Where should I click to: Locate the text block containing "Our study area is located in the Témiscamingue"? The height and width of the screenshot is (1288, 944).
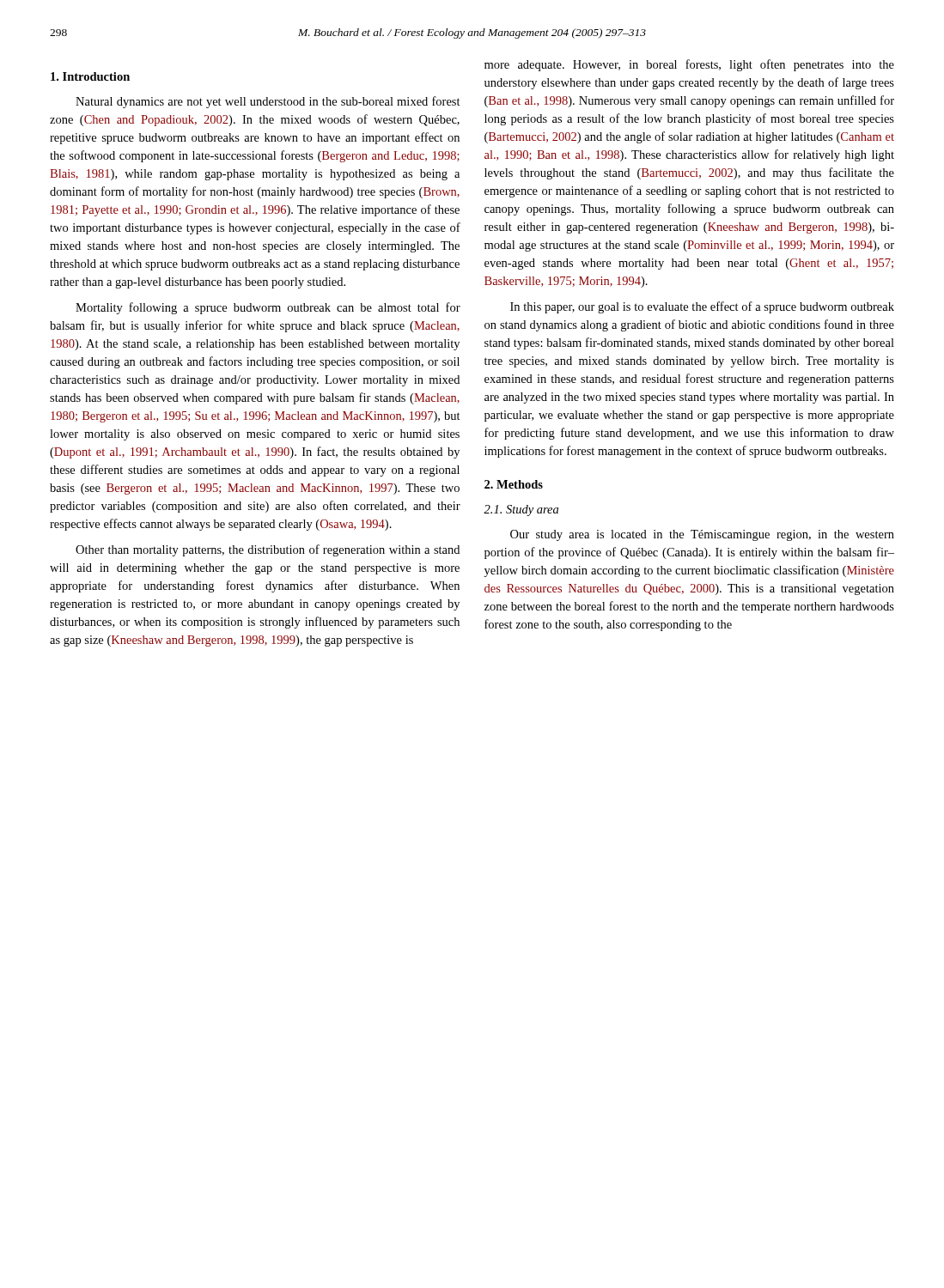pos(689,580)
